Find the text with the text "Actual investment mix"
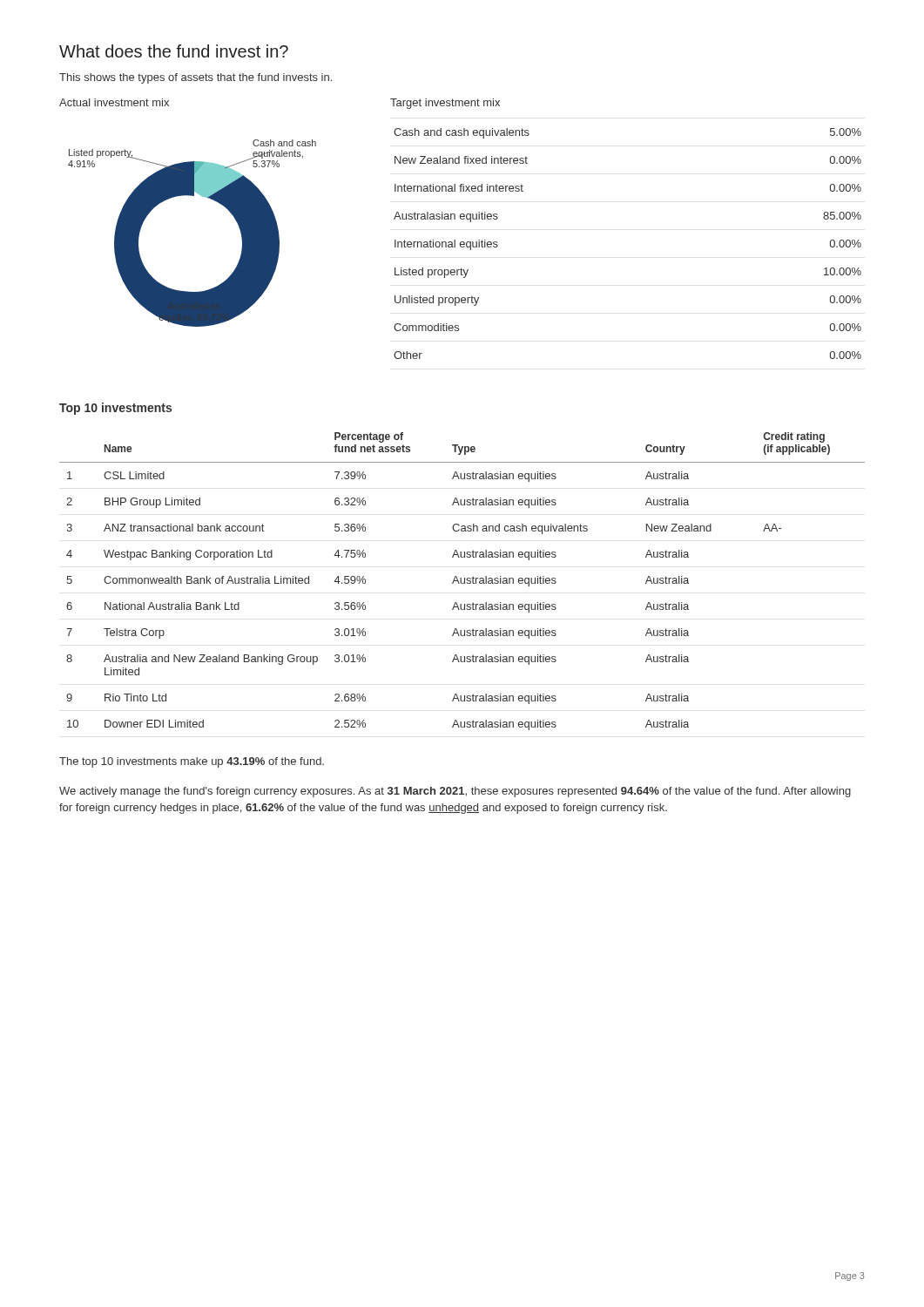Viewport: 924px width, 1307px height. pyautogui.click(x=114, y=102)
